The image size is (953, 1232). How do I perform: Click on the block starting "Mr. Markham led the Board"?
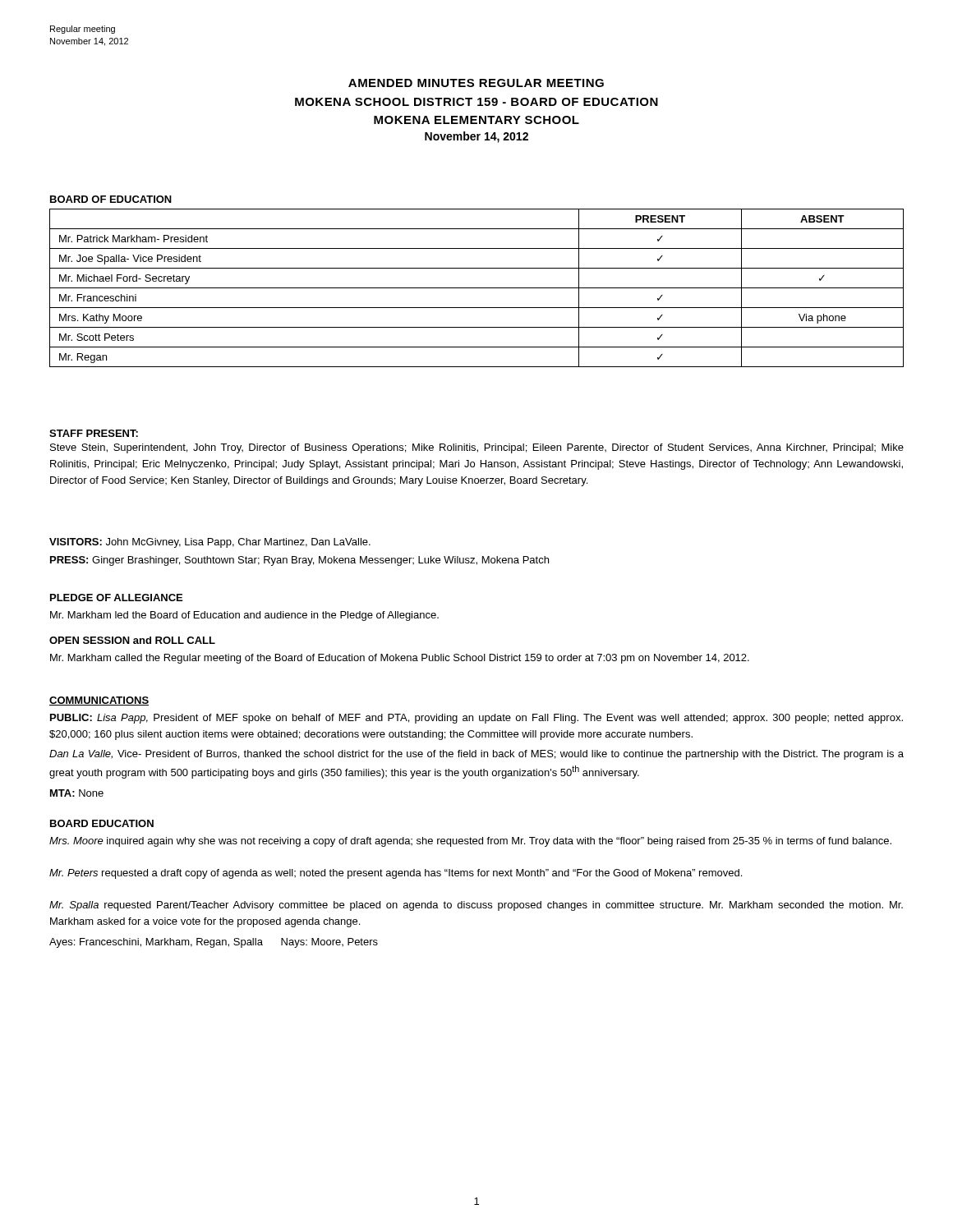point(244,616)
